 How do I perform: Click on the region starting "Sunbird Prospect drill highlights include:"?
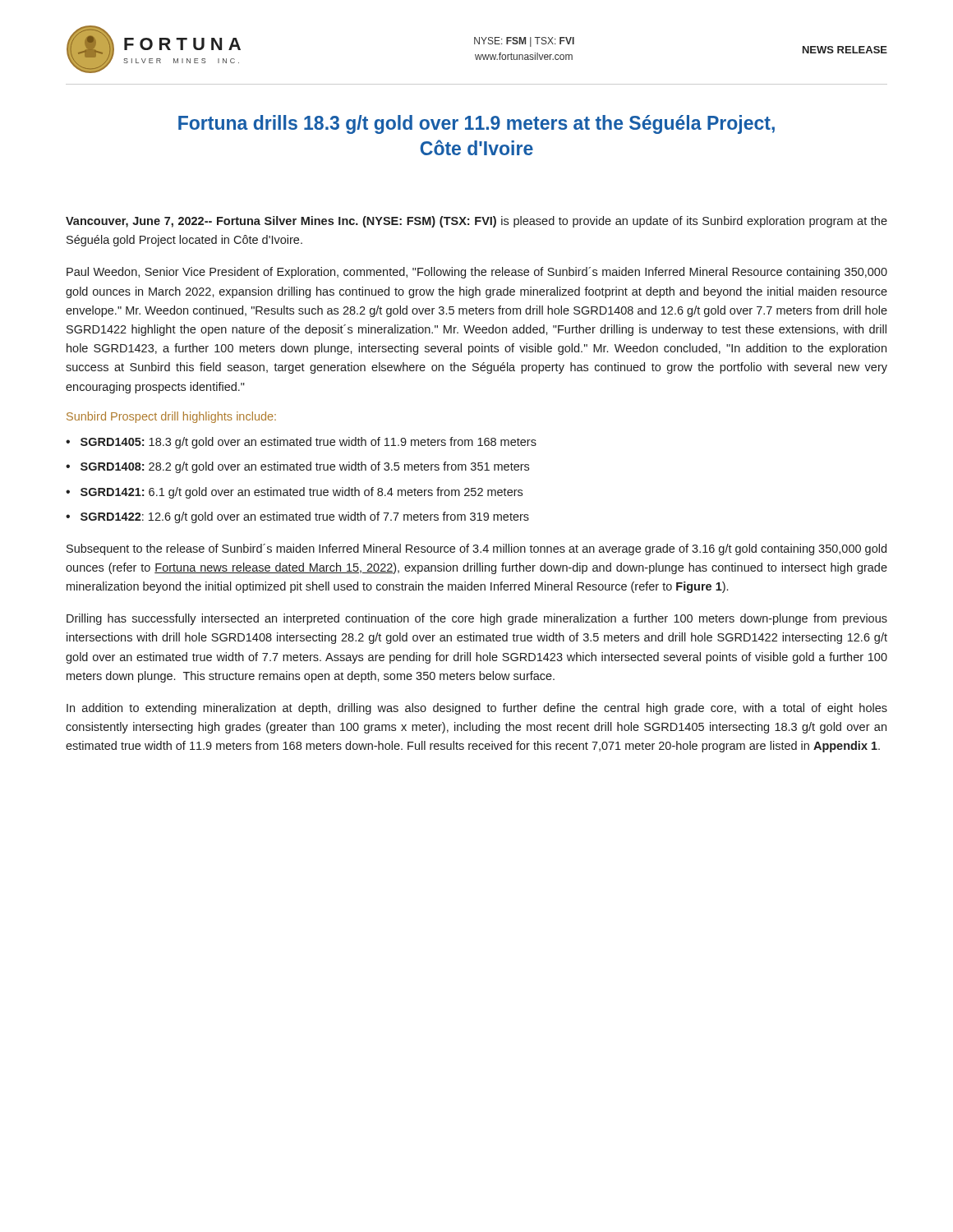(171, 416)
